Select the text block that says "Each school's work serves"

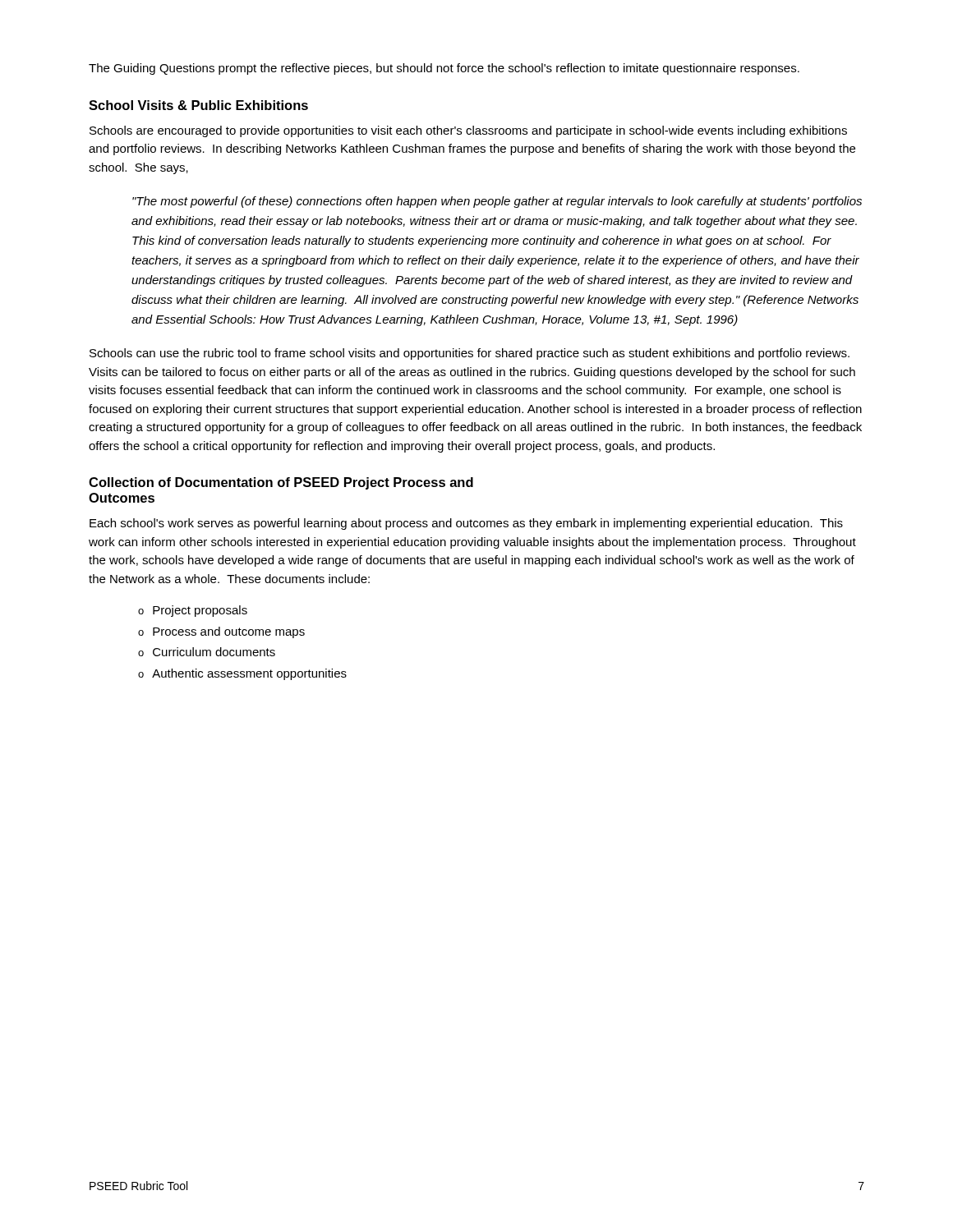(x=472, y=551)
